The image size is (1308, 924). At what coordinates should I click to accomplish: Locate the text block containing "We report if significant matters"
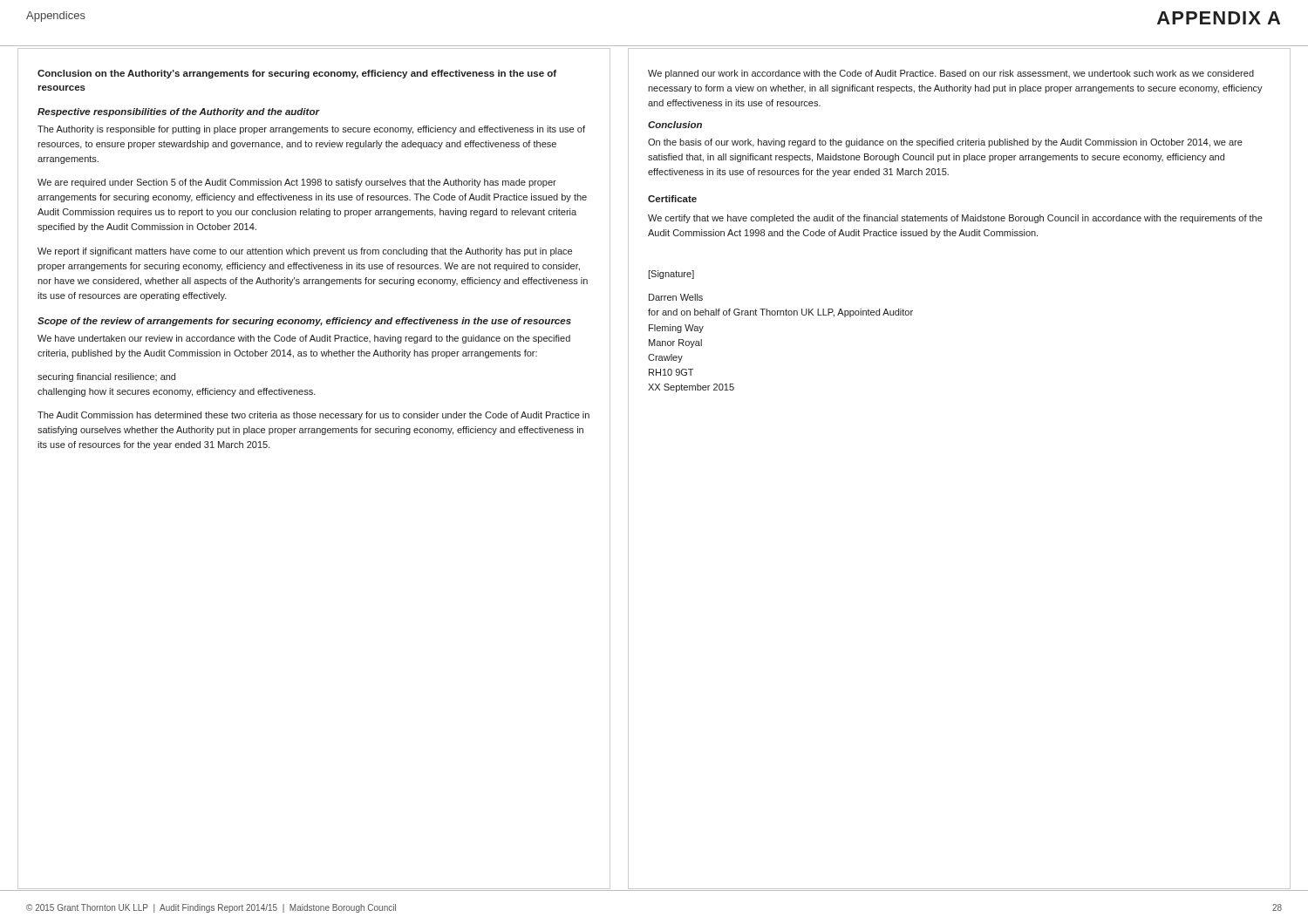[314, 273]
